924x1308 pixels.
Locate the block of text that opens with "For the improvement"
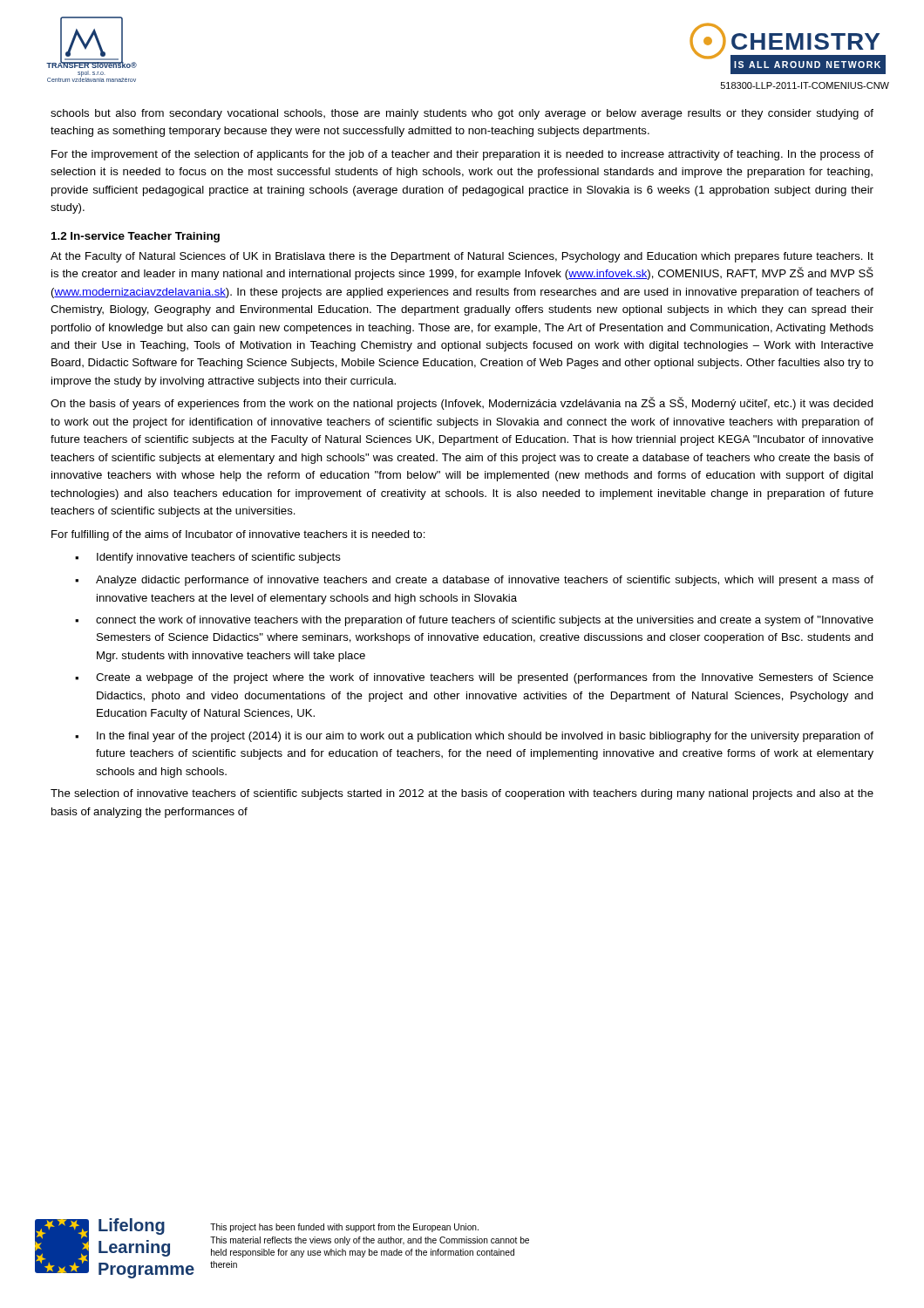[x=462, y=181]
